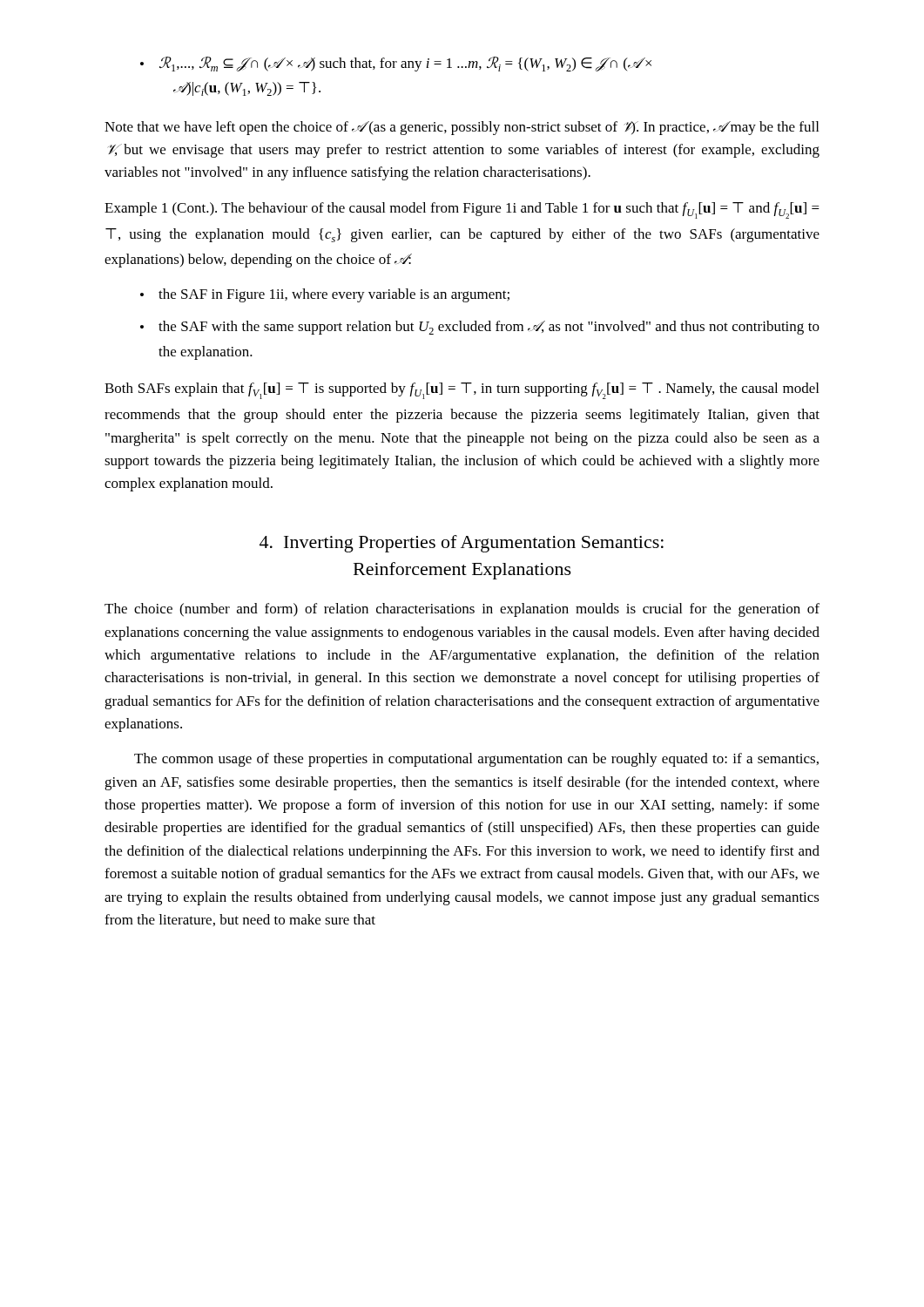Select the list item that says "• the SAF in Figure 1ii,"

coord(479,295)
